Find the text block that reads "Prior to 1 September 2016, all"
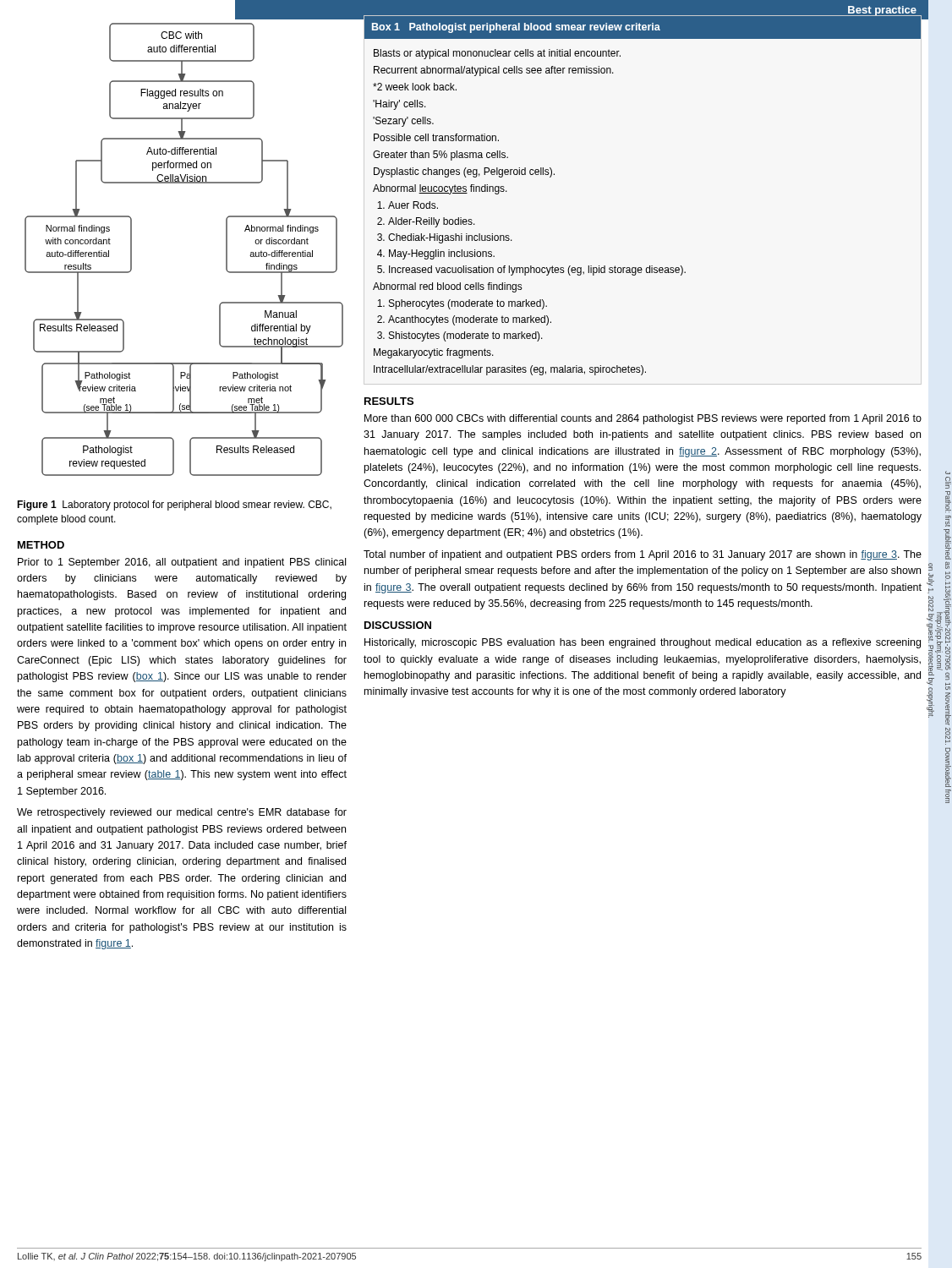Viewport: 952px width, 1268px height. (x=182, y=676)
